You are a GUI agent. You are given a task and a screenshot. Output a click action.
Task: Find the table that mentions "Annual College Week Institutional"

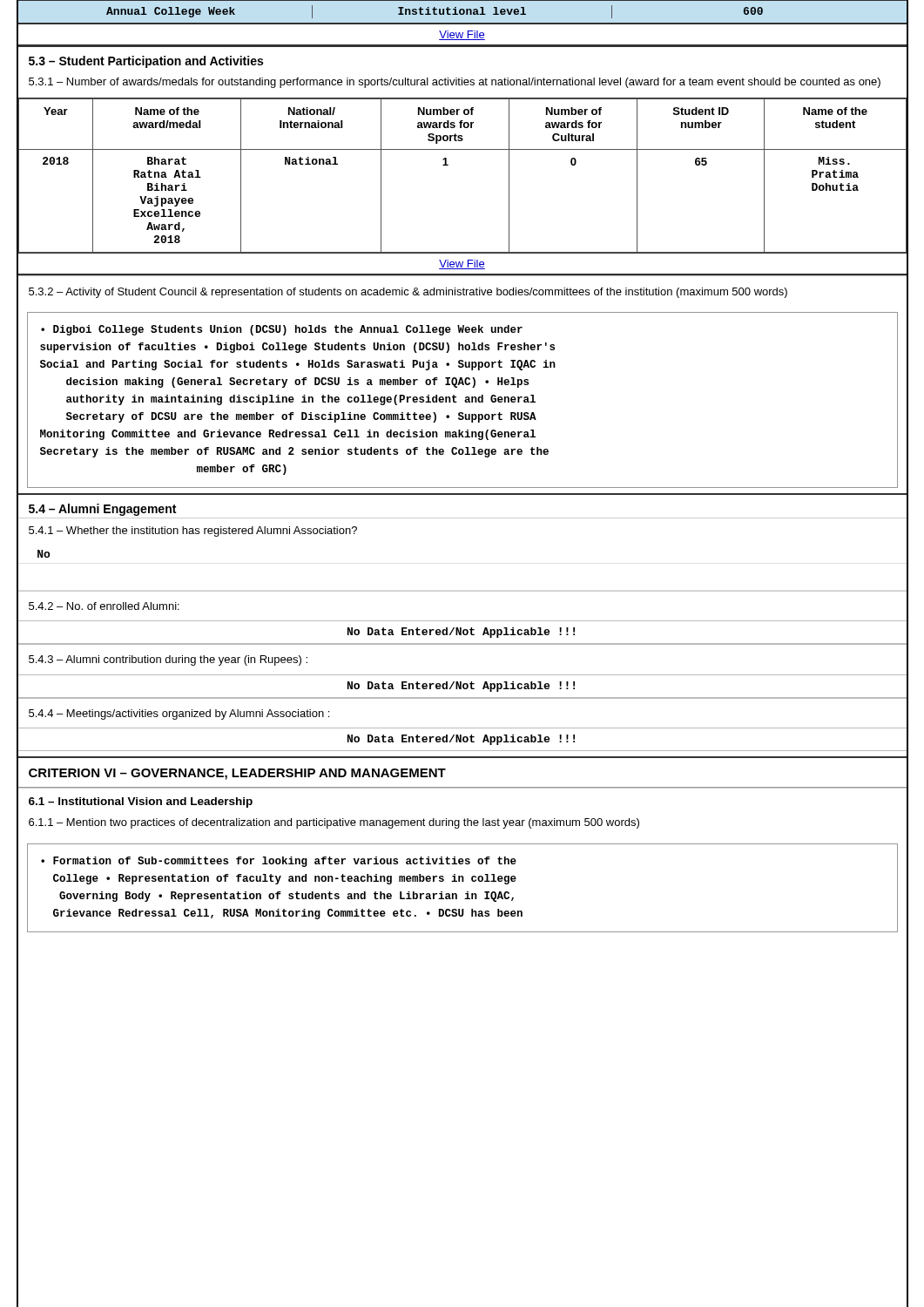pos(462,23)
